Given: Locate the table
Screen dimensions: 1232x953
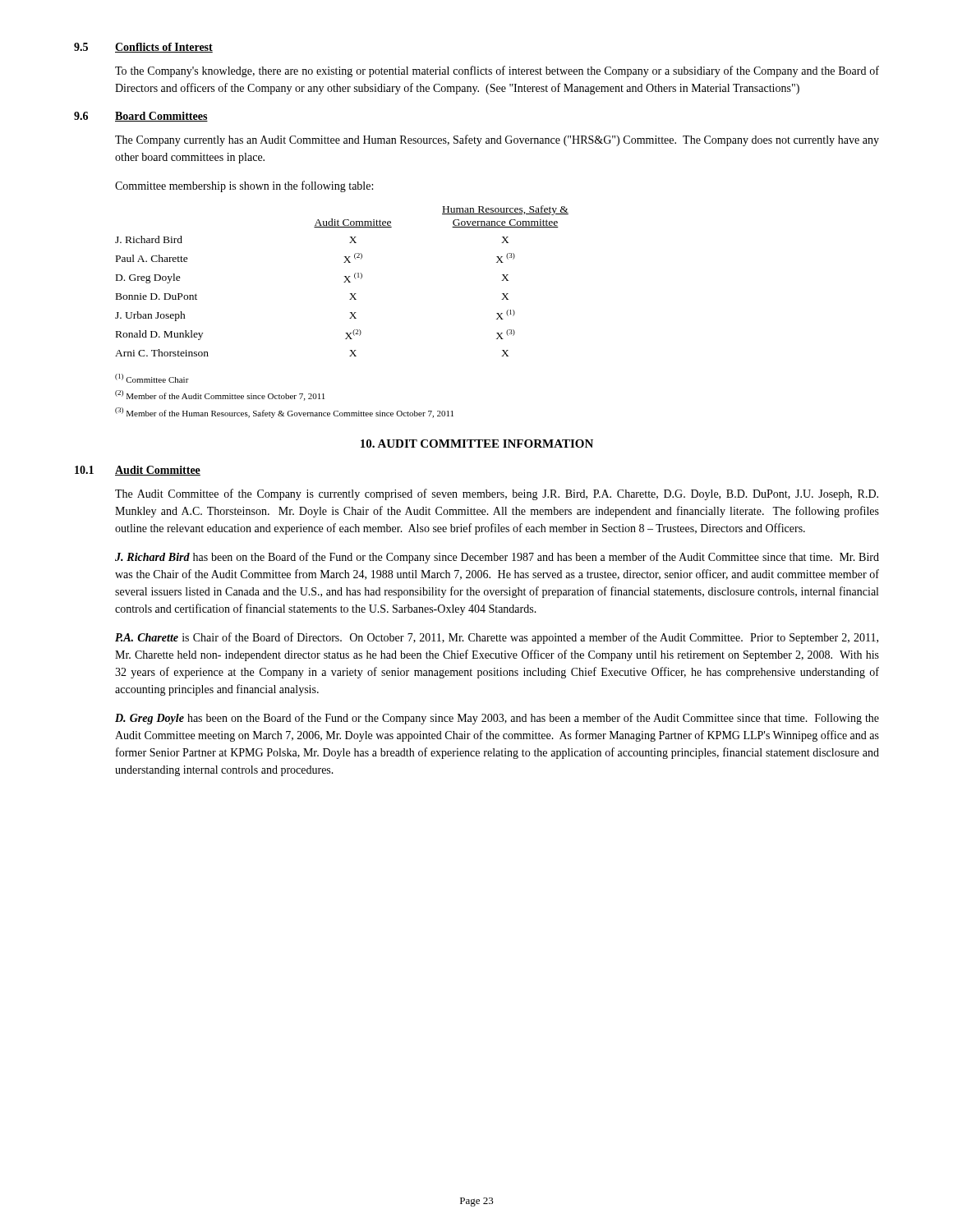Looking at the screenshot, I should [x=497, y=282].
